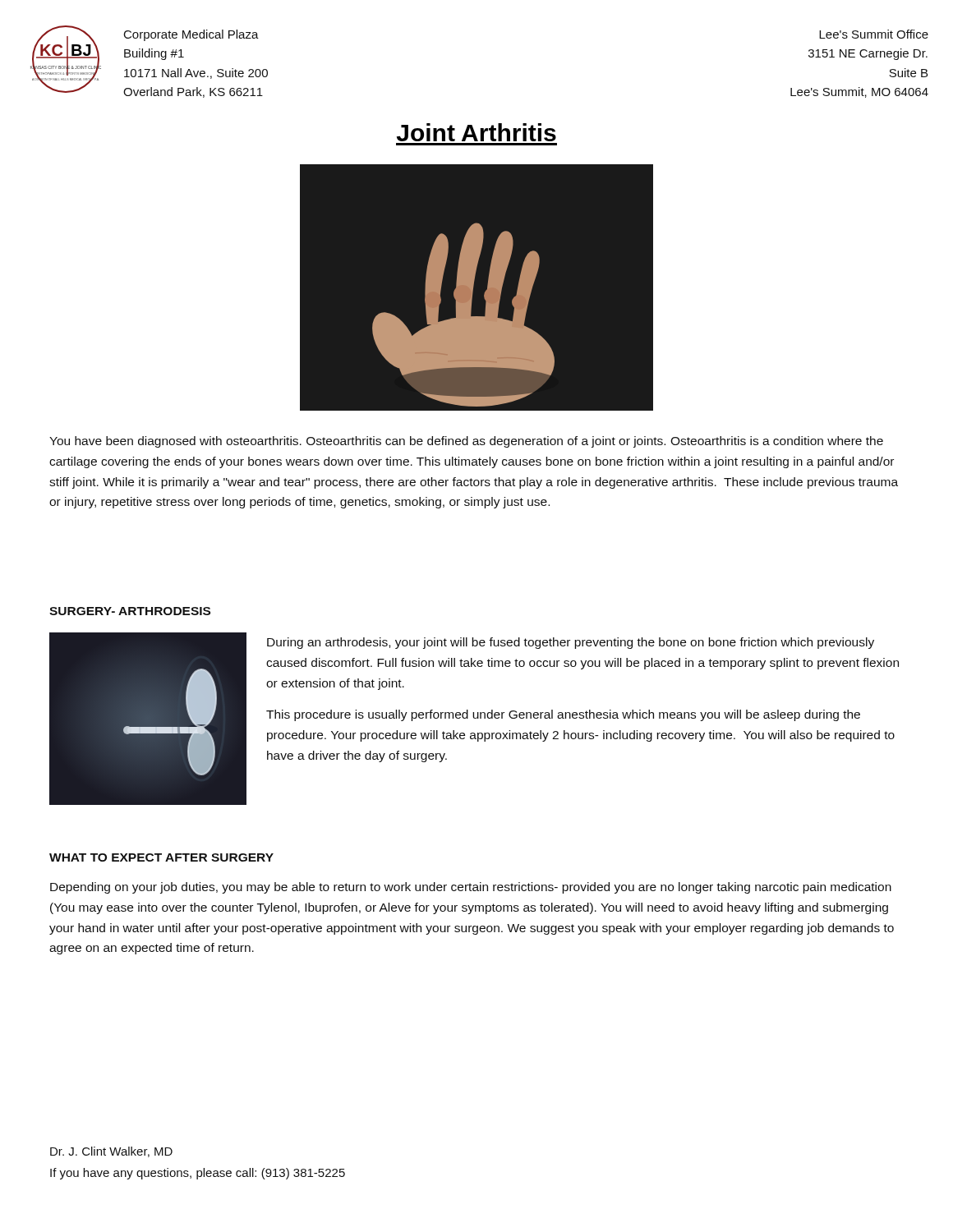Viewport: 953px width, 1232px height.
Task: Select the text block that says "Lee's Summit Office 3151 NE Carnegie Dr. Suite"
Action: 859,63
